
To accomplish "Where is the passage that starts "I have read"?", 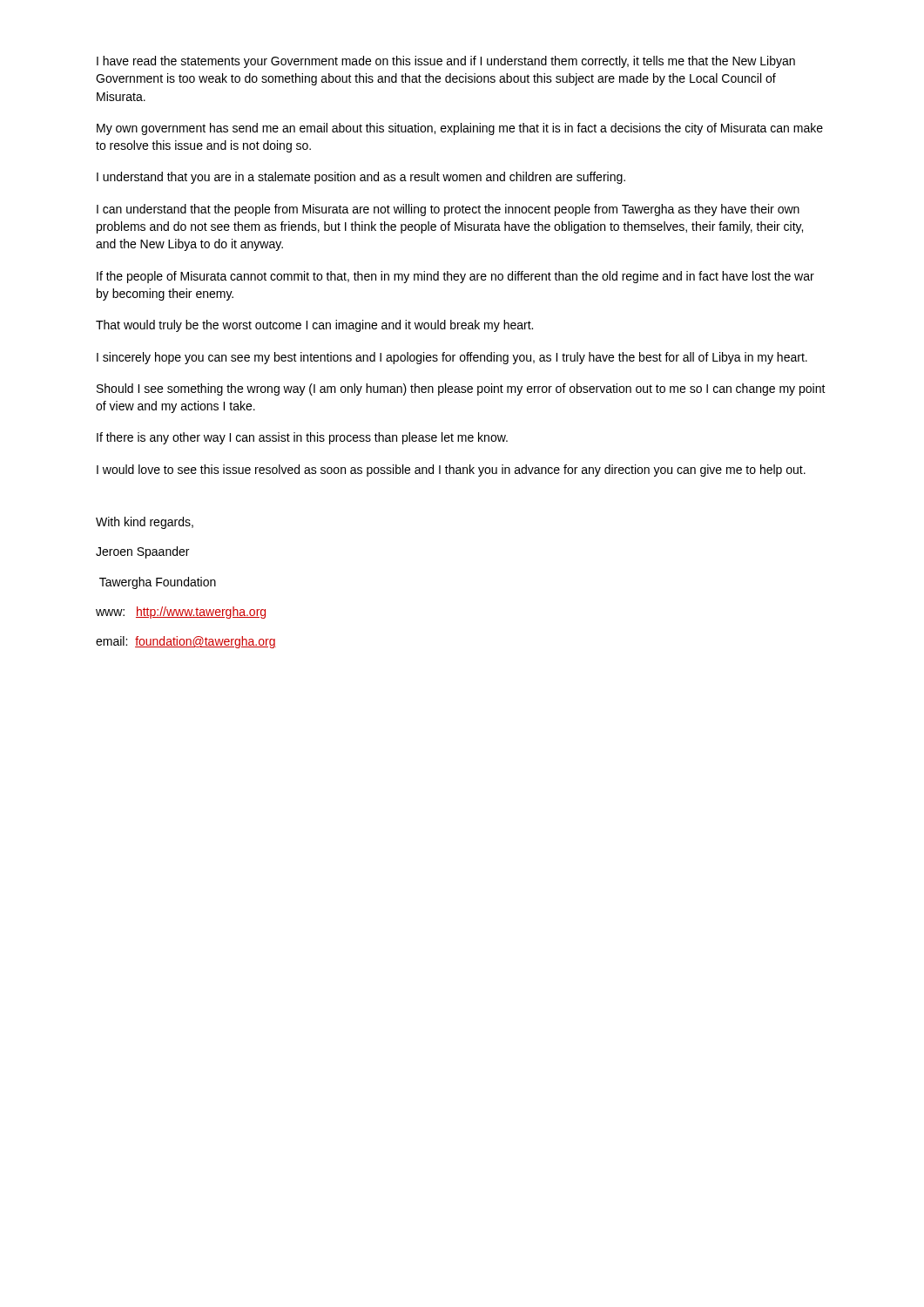I will [446, 79].
